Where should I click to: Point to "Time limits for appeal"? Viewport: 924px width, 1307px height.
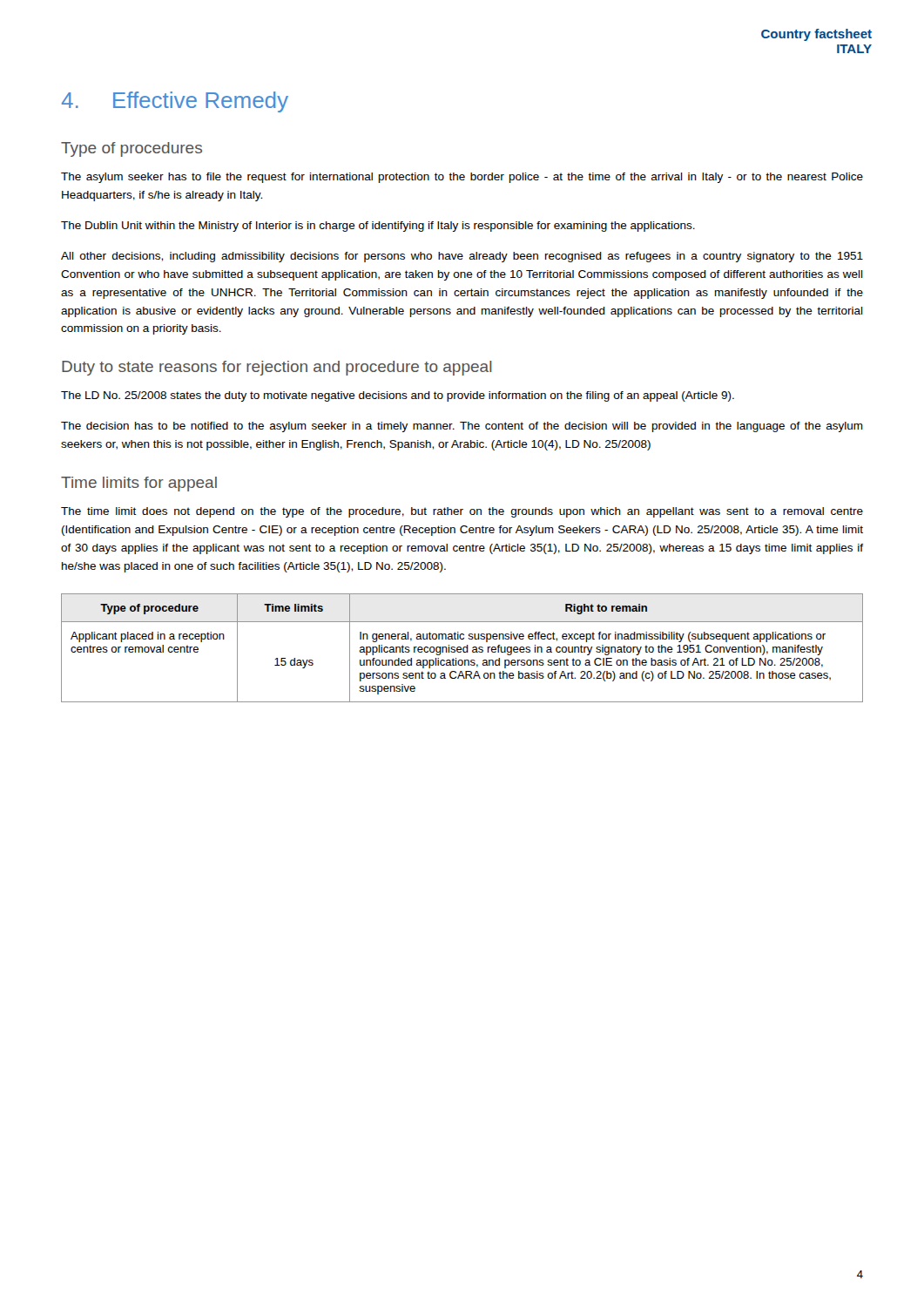139,482
